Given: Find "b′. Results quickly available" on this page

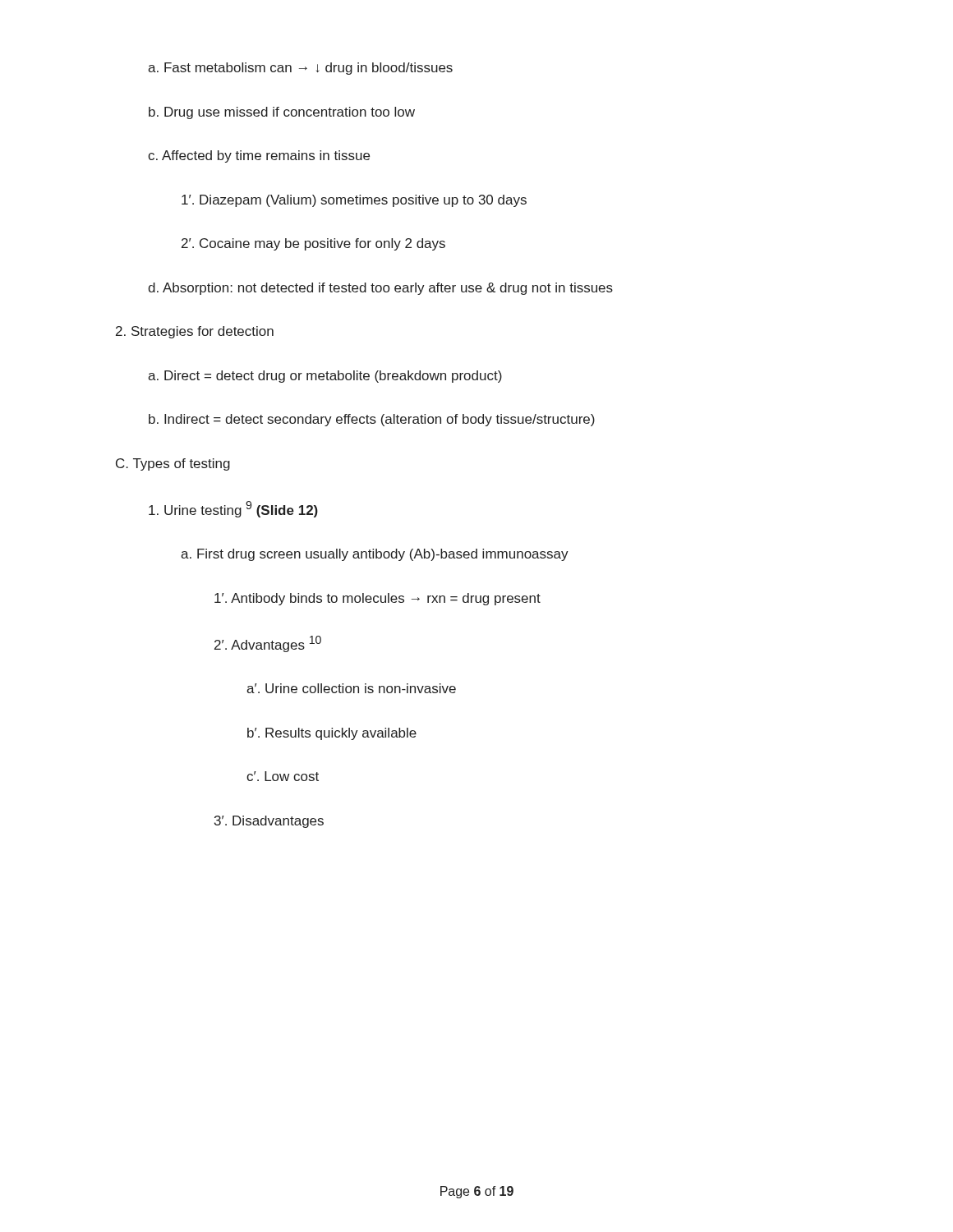Looking at the screenshot, I should (x=332, y=733).
